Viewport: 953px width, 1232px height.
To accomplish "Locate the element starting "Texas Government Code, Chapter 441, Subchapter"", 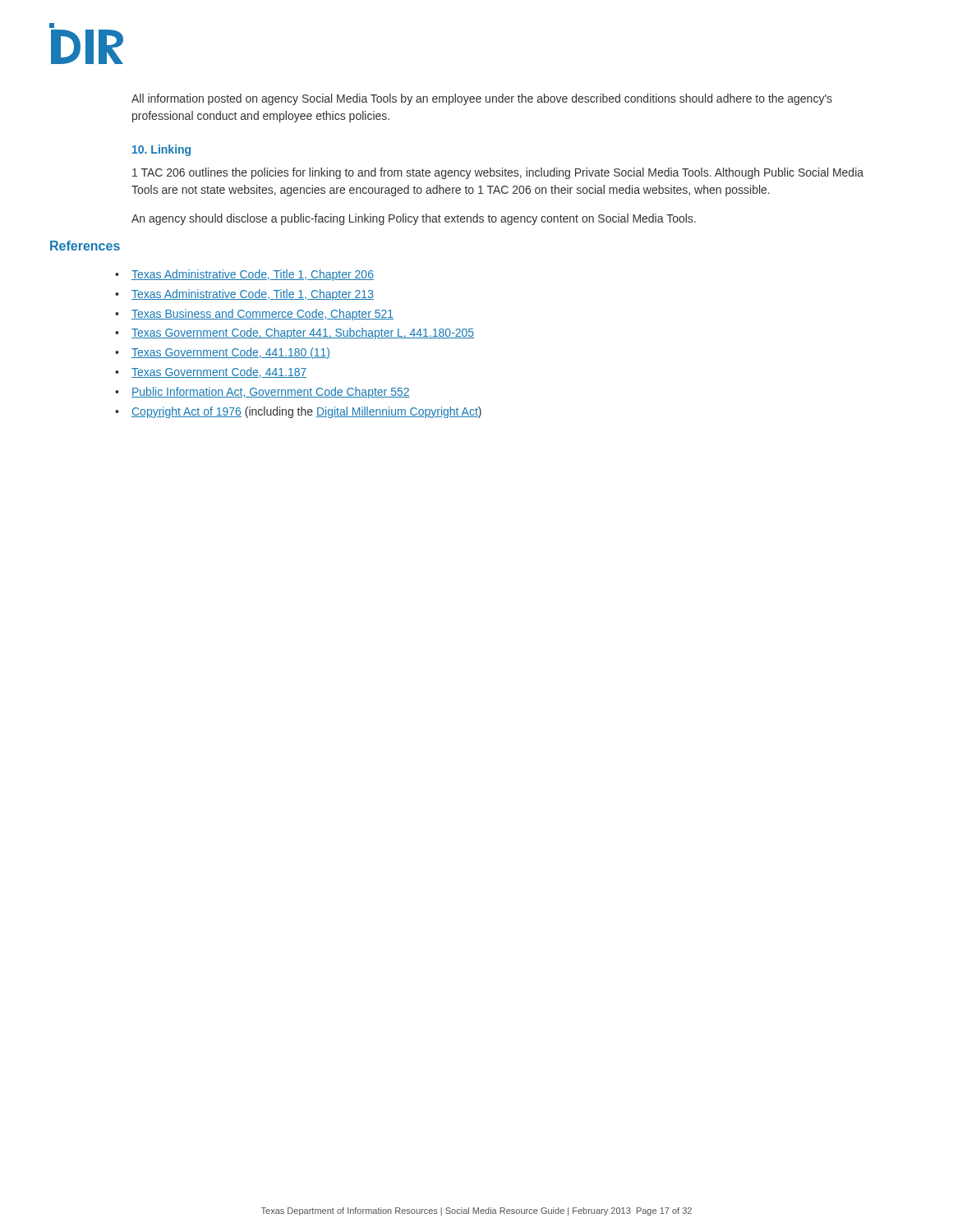I will (303, 333).
